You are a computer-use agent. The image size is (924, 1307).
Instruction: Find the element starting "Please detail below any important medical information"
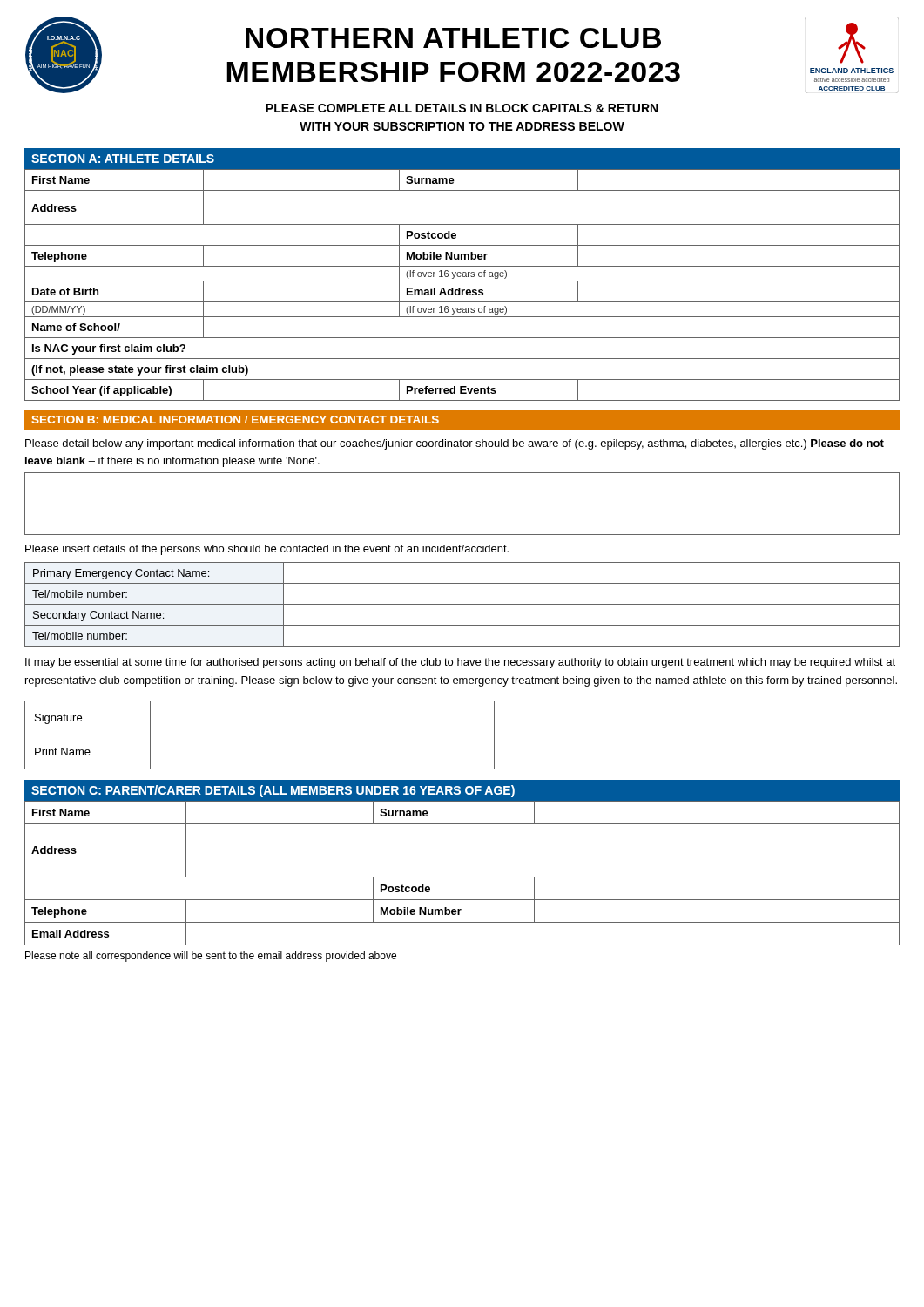(454, 452)
